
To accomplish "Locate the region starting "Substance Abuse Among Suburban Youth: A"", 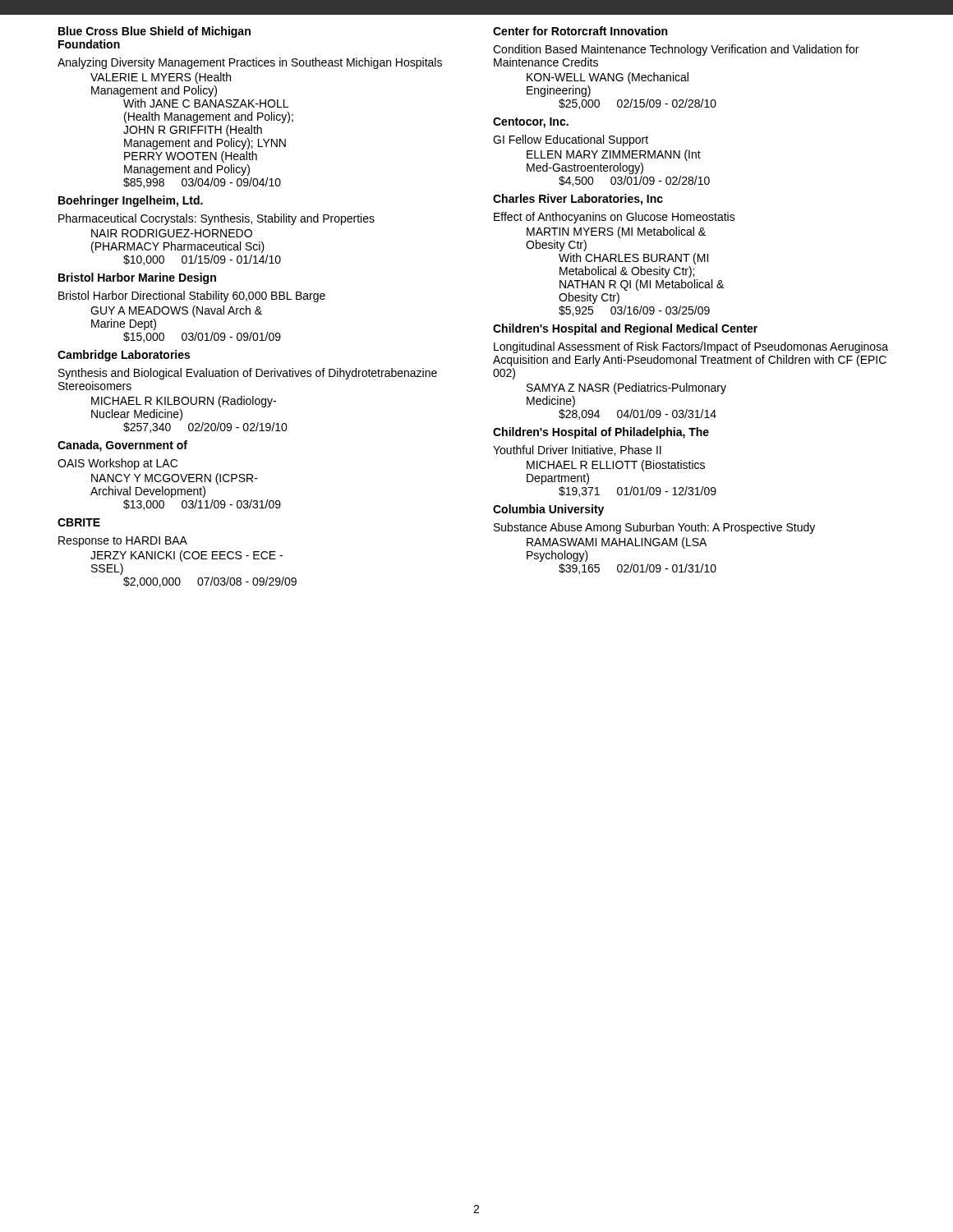I will click(x=694, y=548).
